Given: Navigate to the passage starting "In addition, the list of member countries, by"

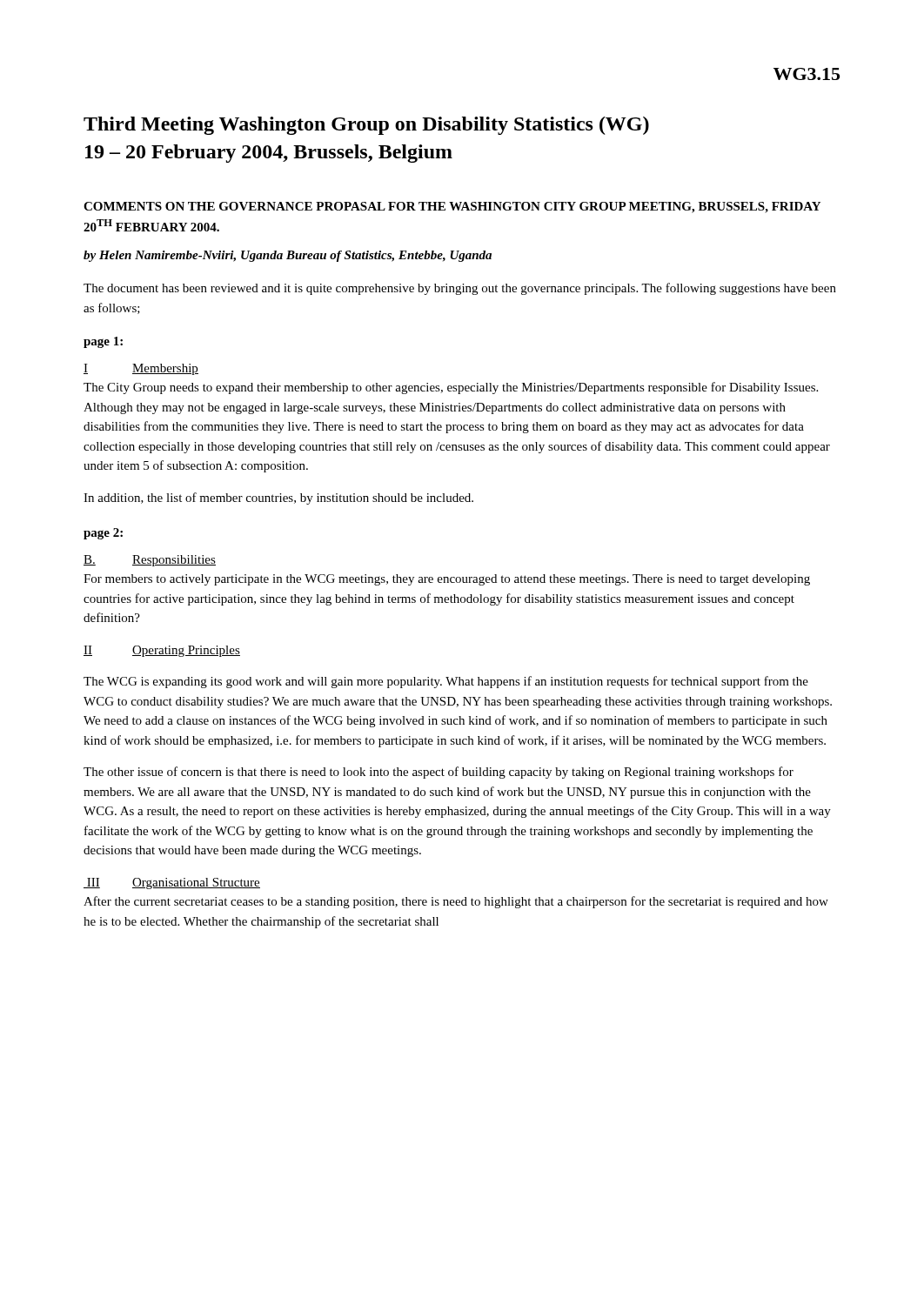Looking at the screenshot, I should [279, 497].
